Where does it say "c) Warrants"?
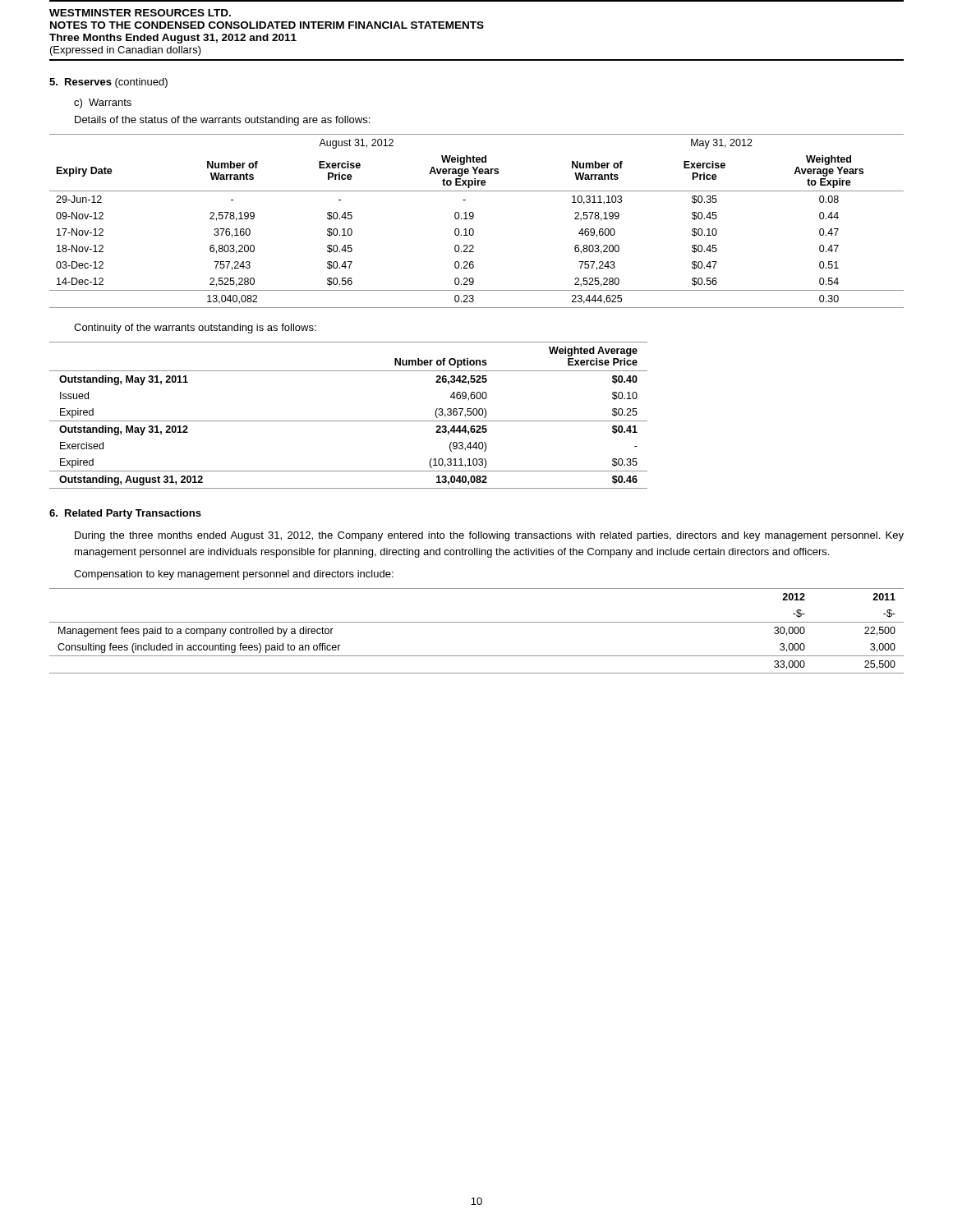 (103, 102)
